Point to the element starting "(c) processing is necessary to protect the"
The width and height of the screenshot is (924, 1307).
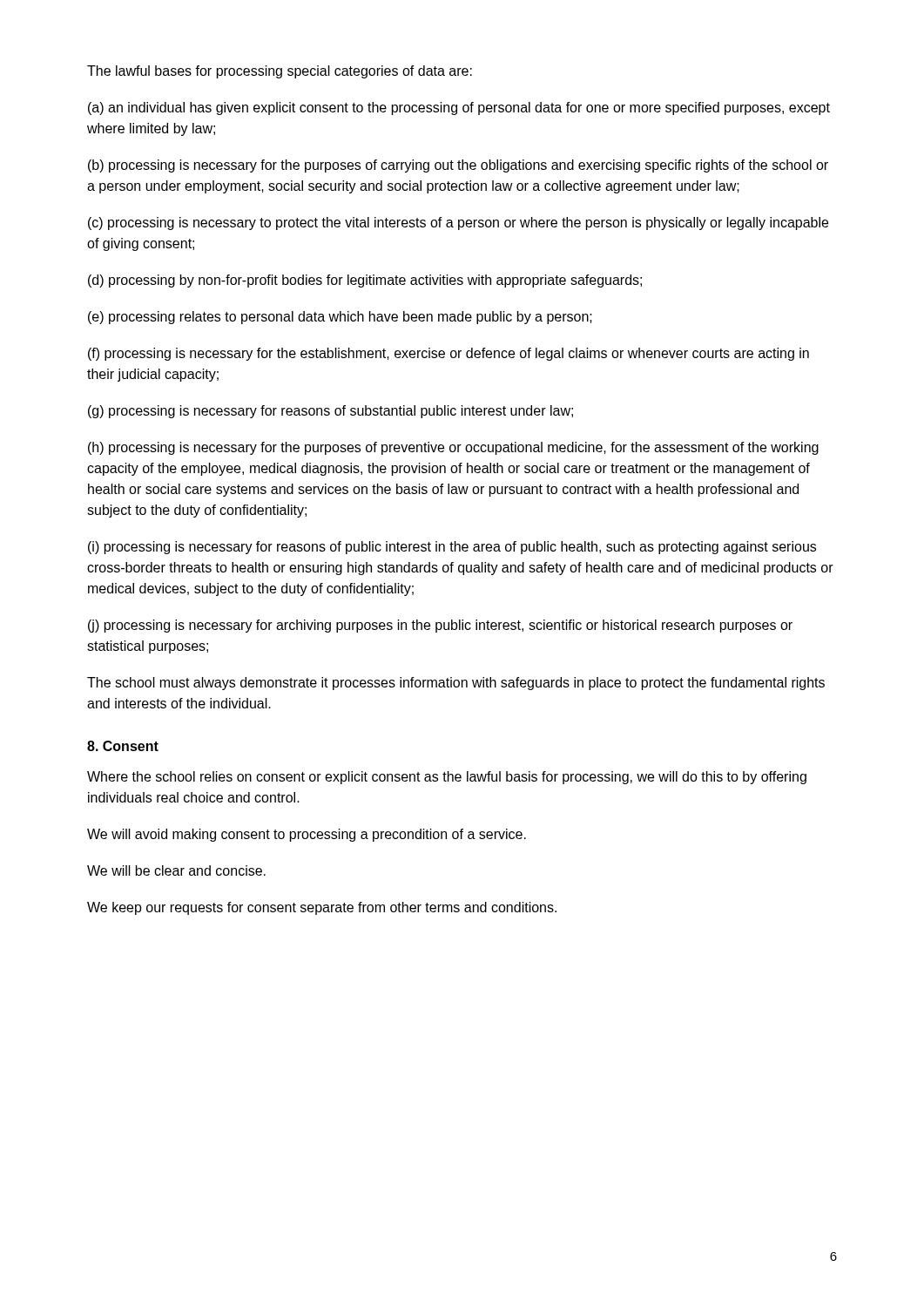click(x=458, y=233)
